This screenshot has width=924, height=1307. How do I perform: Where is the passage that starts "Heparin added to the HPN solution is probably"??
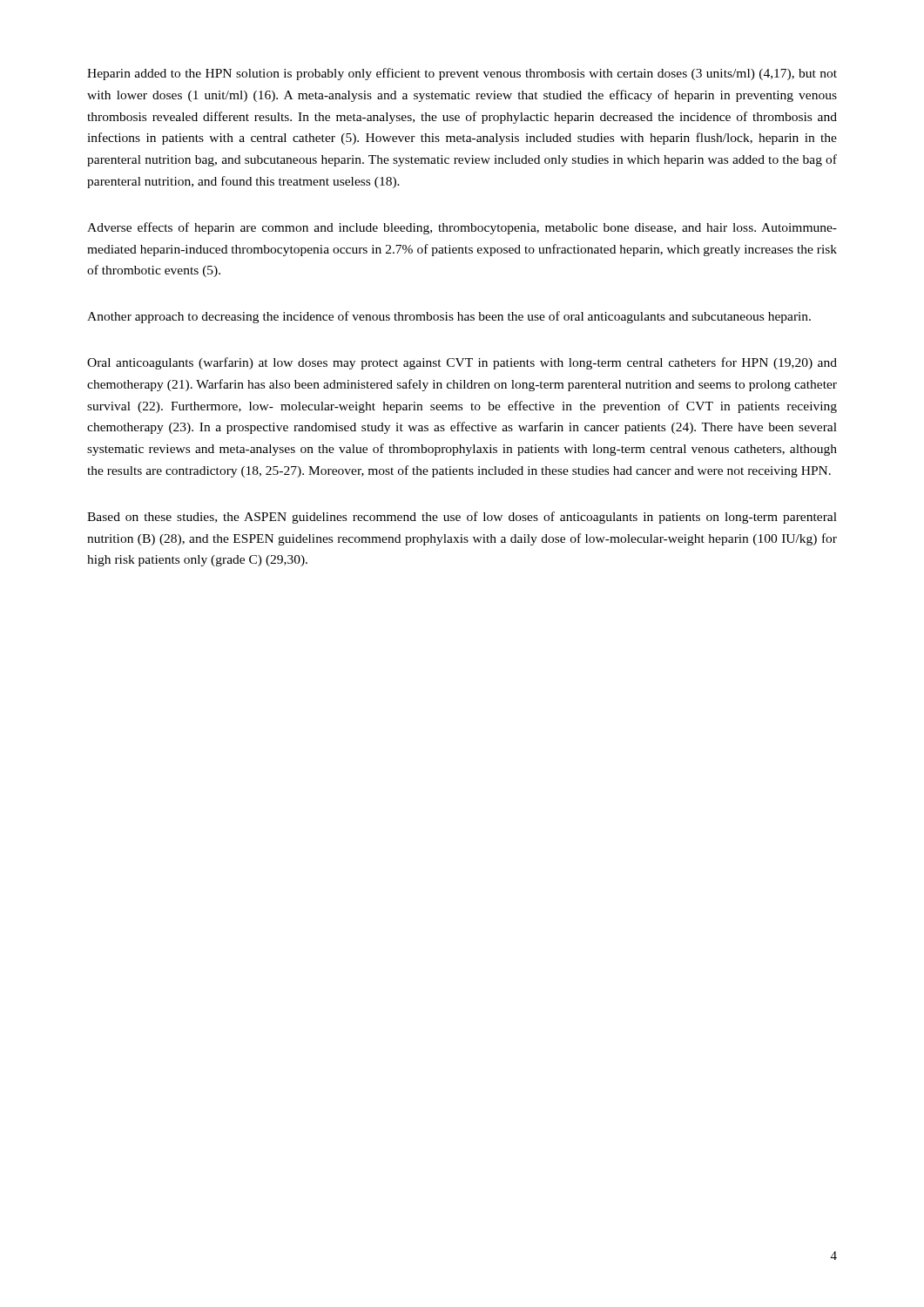click(x=462, y=127)
